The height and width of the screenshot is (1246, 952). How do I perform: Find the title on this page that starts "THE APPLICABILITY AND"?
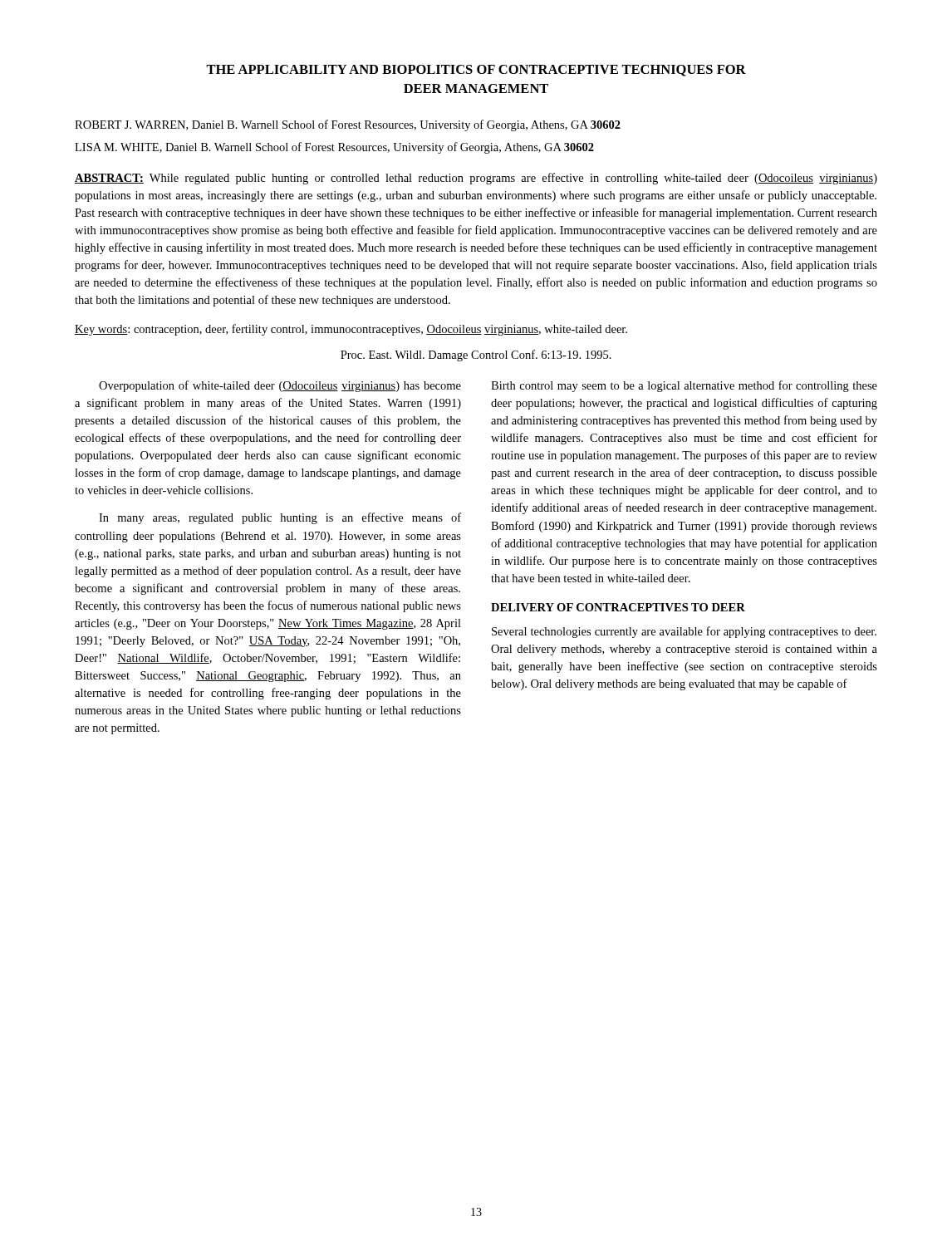[476, 79]
